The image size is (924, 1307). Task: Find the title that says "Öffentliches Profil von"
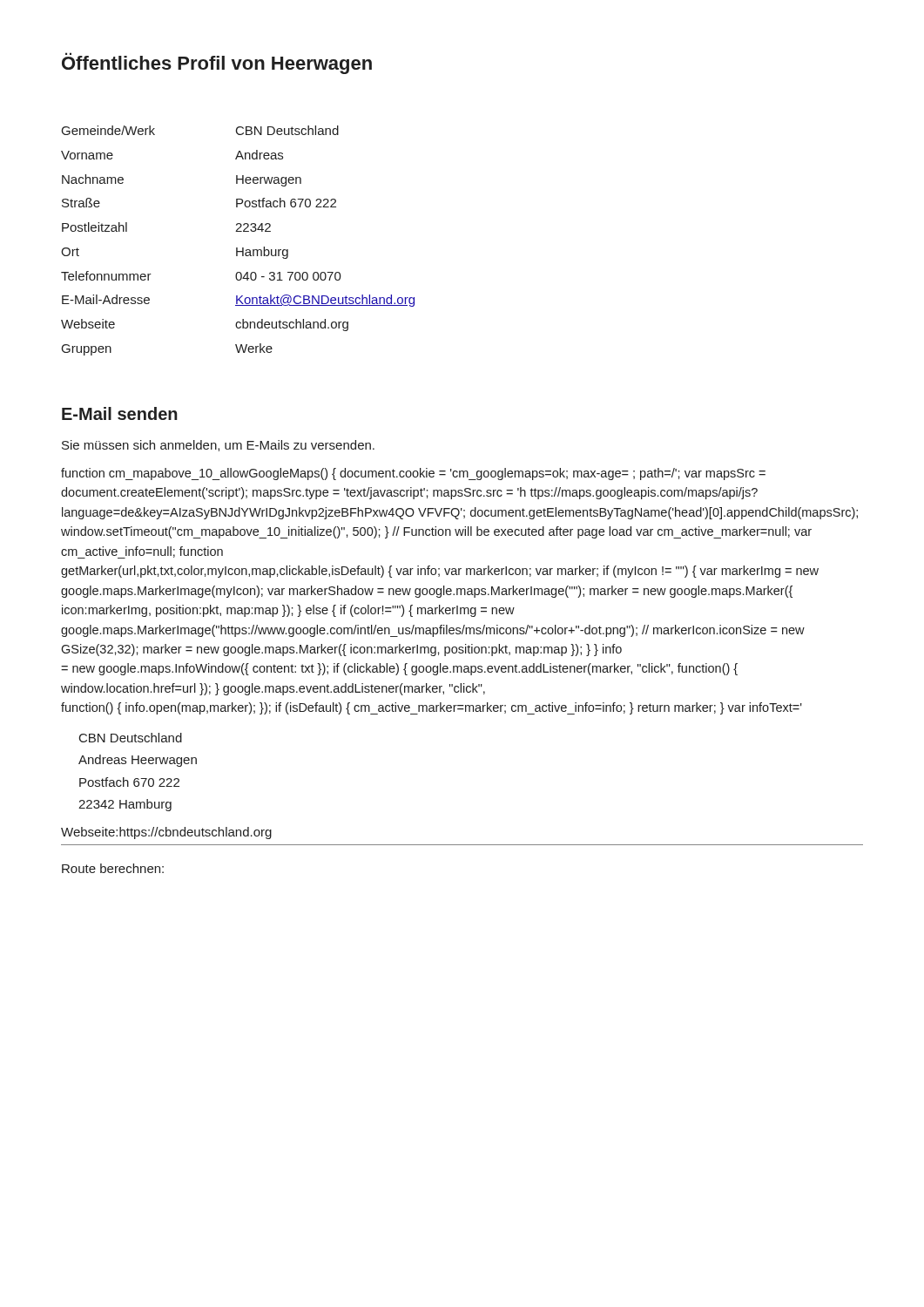(217, 63)
